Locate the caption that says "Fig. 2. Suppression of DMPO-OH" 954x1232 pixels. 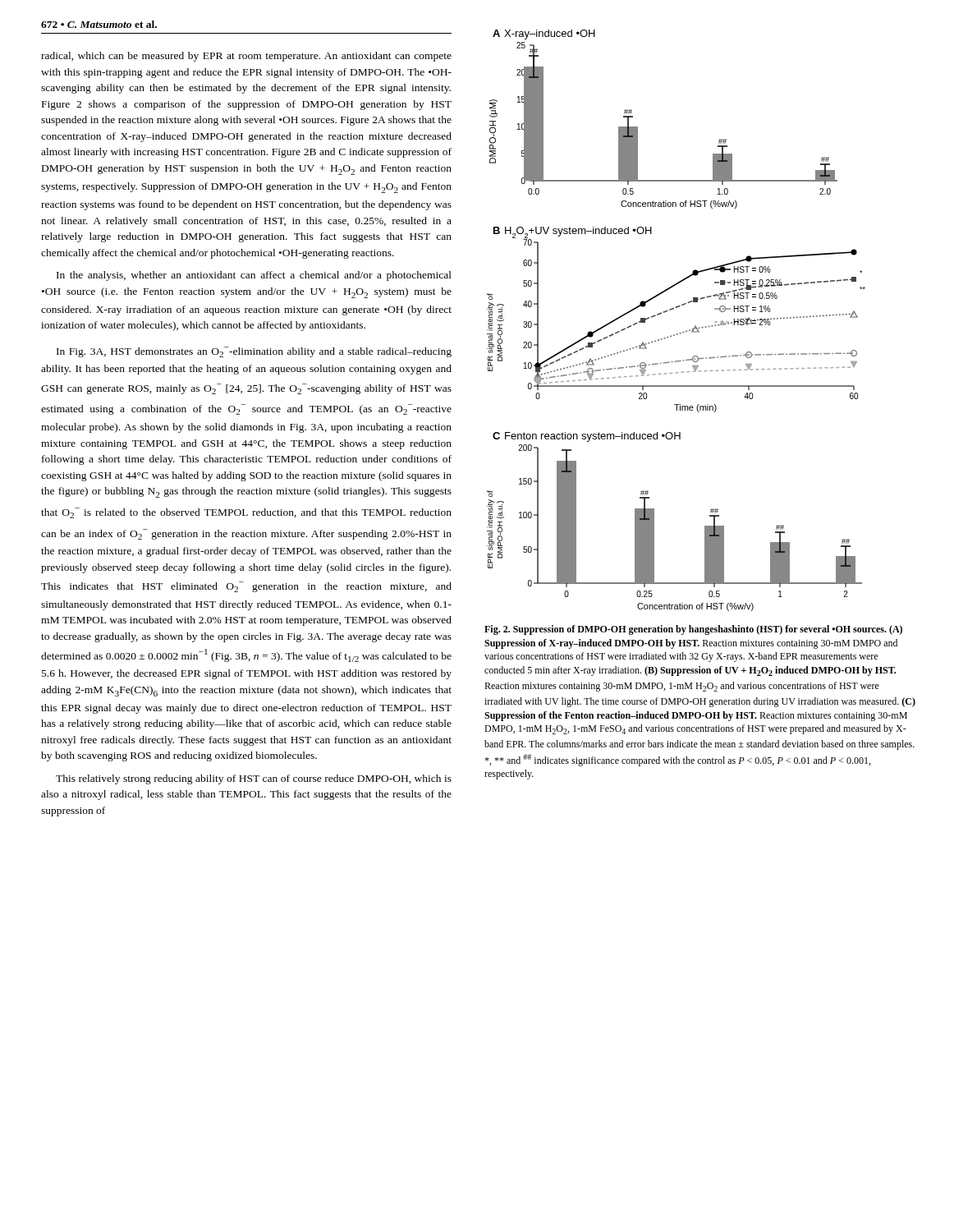[700, 702]
